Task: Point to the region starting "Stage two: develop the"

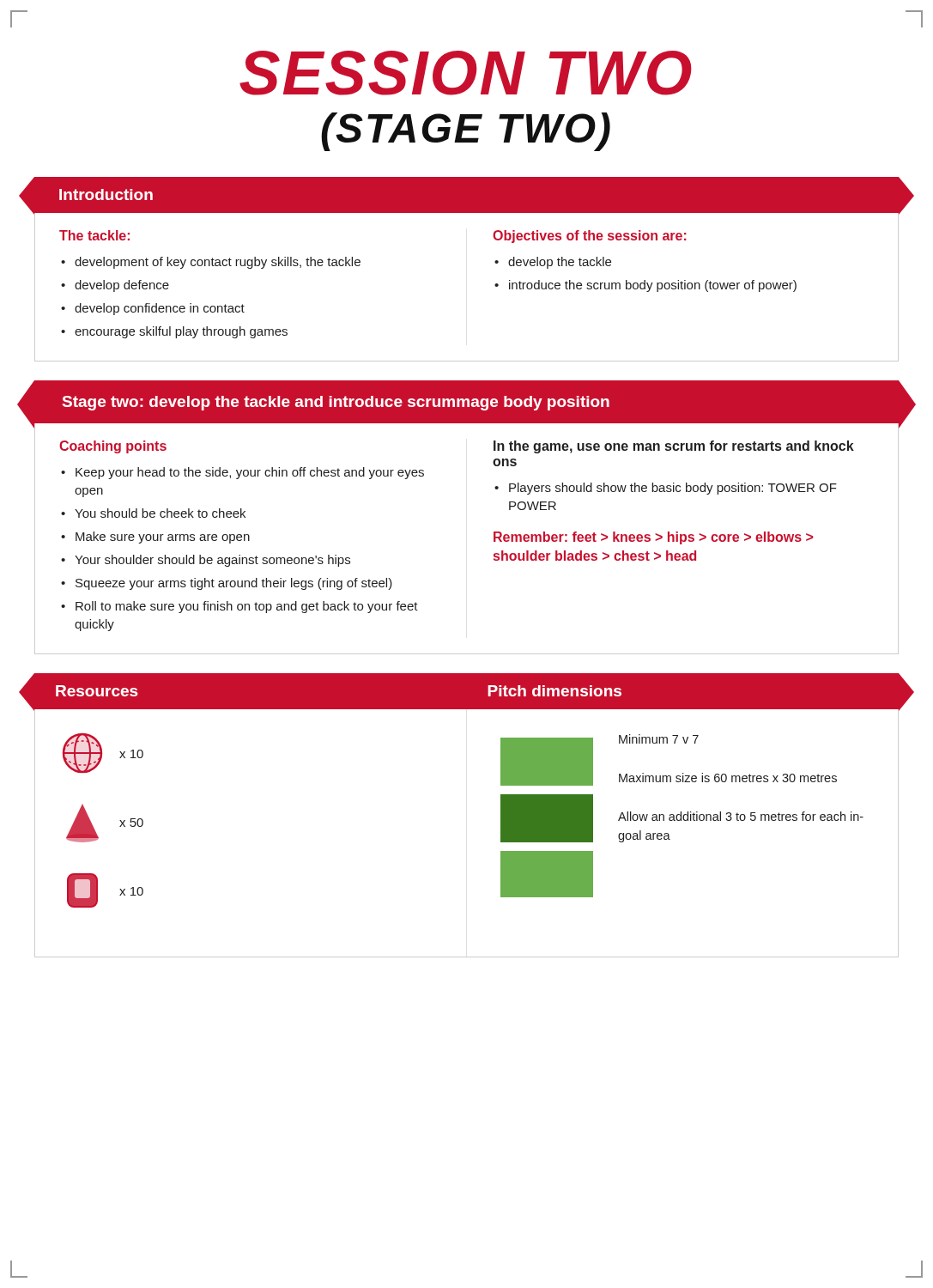Action: point(336,402)
